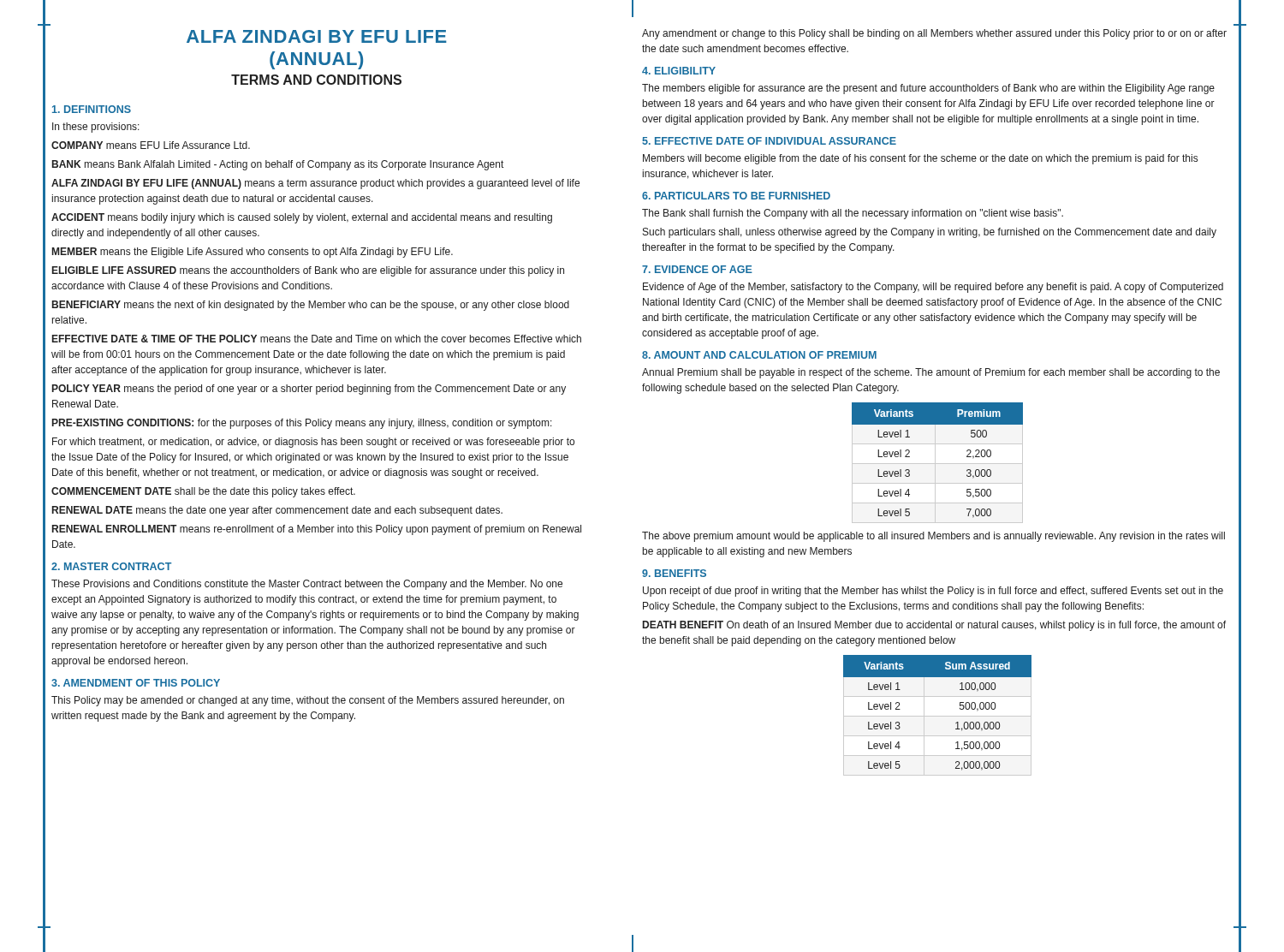Where is the passage that starts "Such particulars shall, unless otherwise agreed by"?
The width and height of the screenshot is (1284, 952).
[929, 240]
